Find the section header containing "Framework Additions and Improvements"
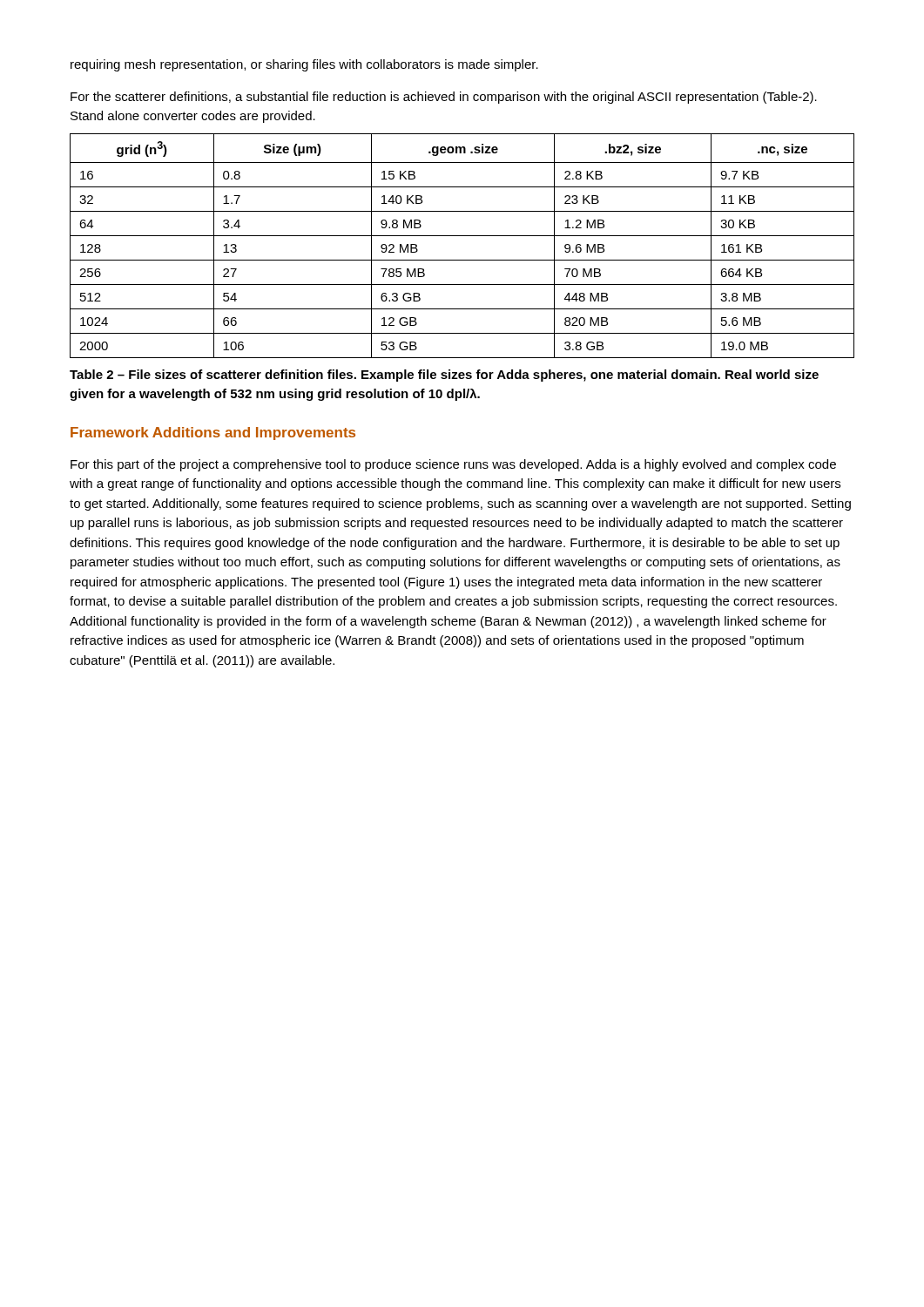This screenshot has width=924, height=1307. pos(213,432)
